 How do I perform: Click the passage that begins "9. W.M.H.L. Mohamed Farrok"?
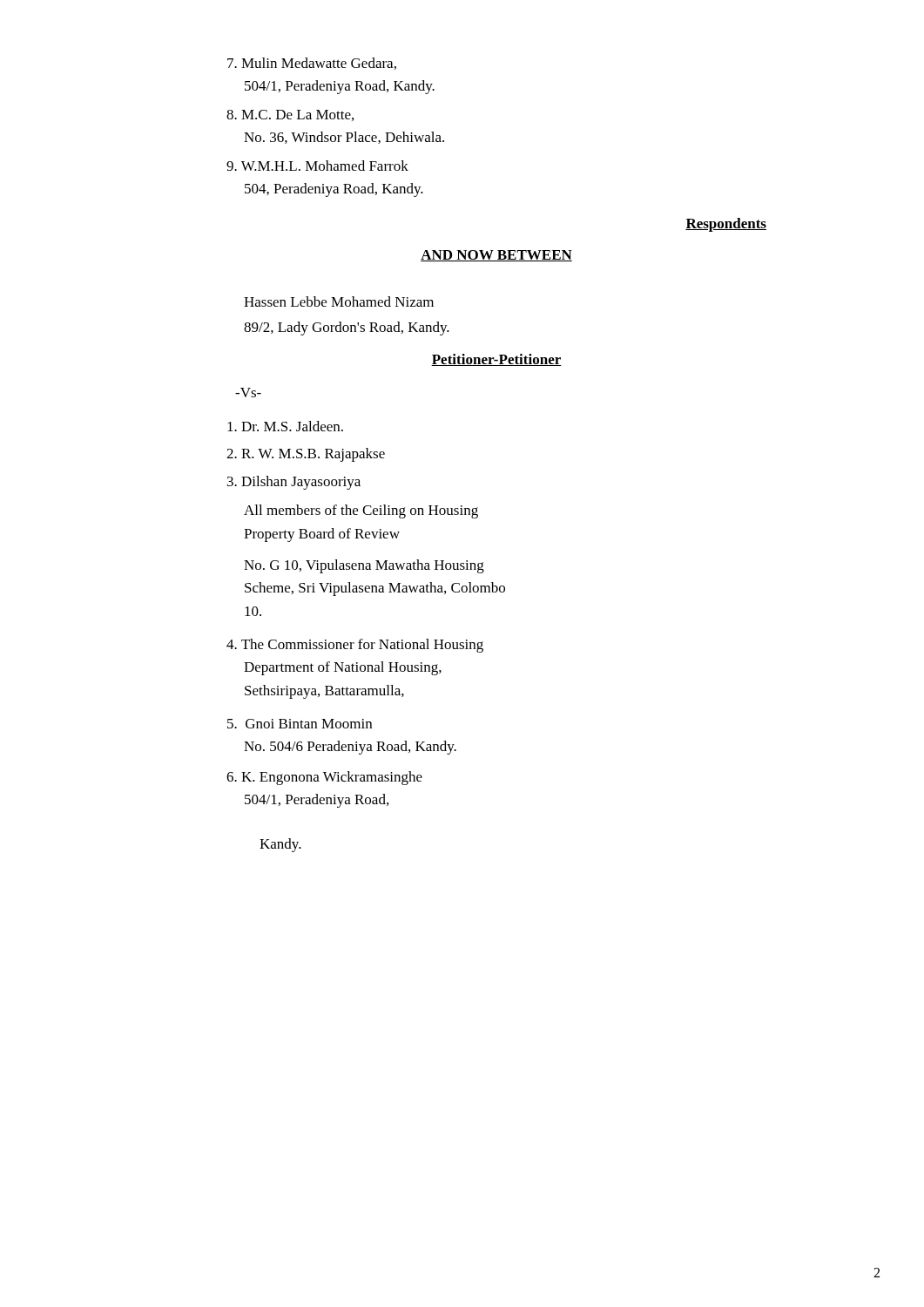(317, 166)
